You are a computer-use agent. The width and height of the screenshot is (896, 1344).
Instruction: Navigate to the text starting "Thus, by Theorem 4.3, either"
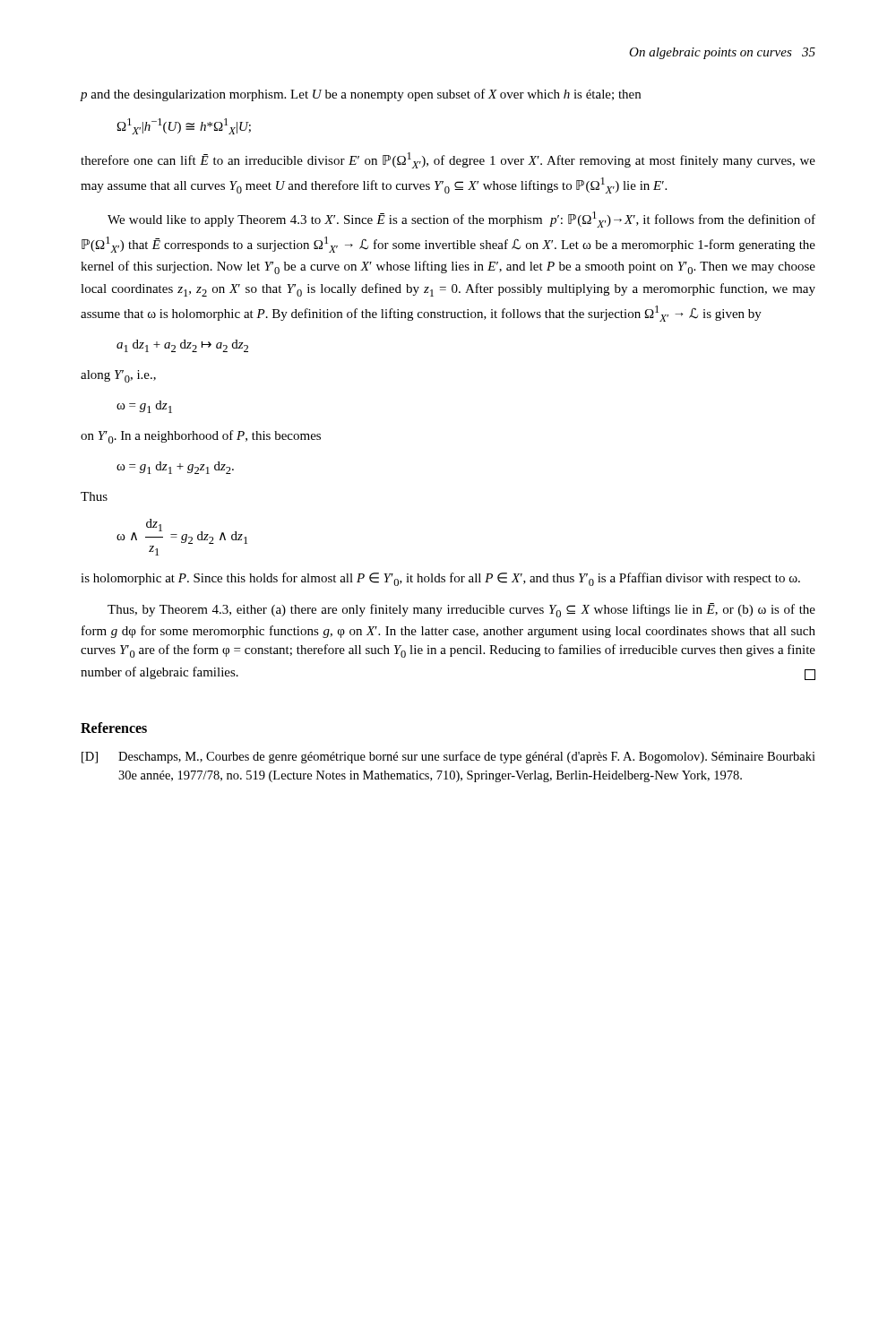448,641
